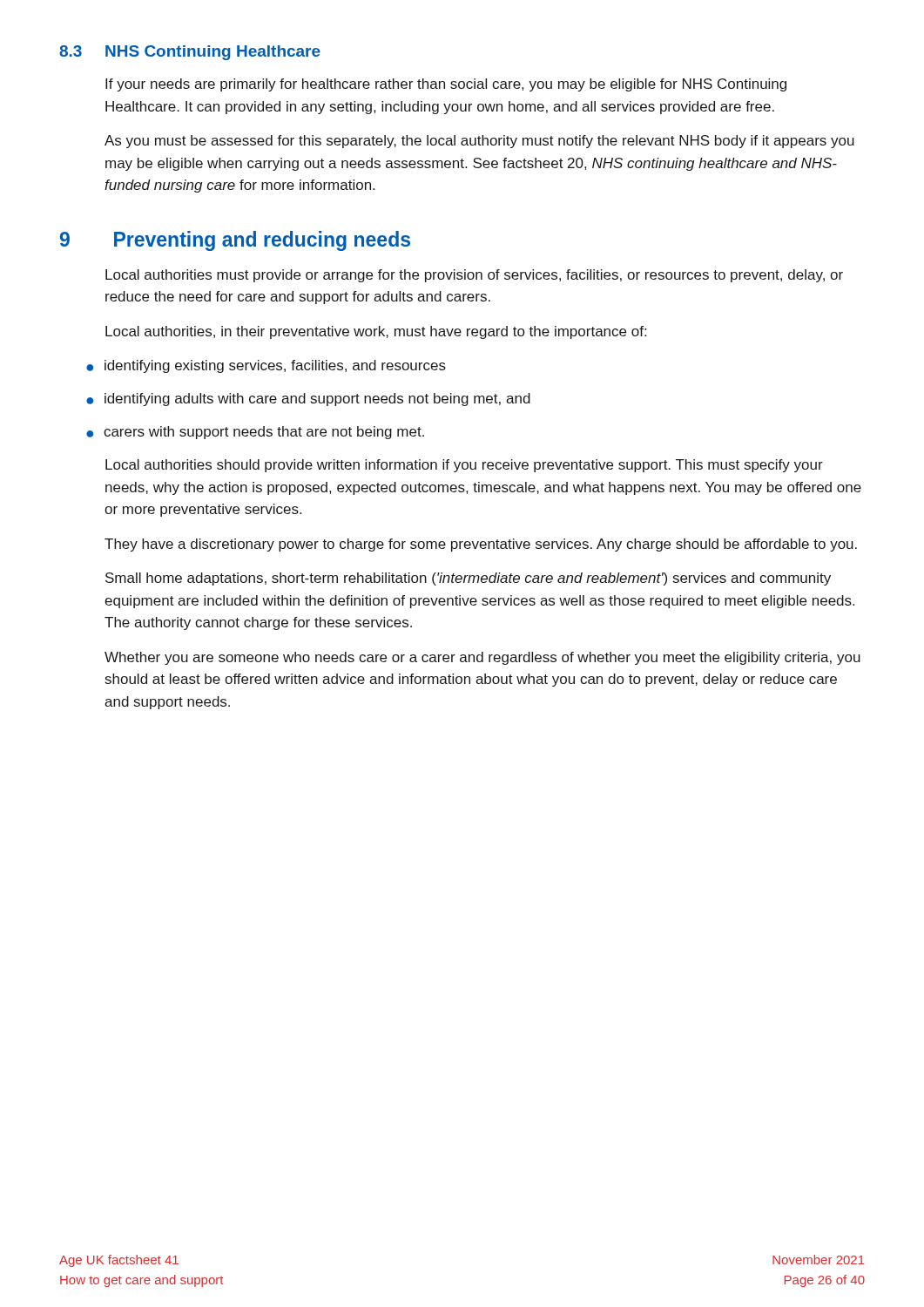Point to the region starting "As you must be assessed for"
The width and height of the screenshot is (924, 1307).
click(480, 163)
